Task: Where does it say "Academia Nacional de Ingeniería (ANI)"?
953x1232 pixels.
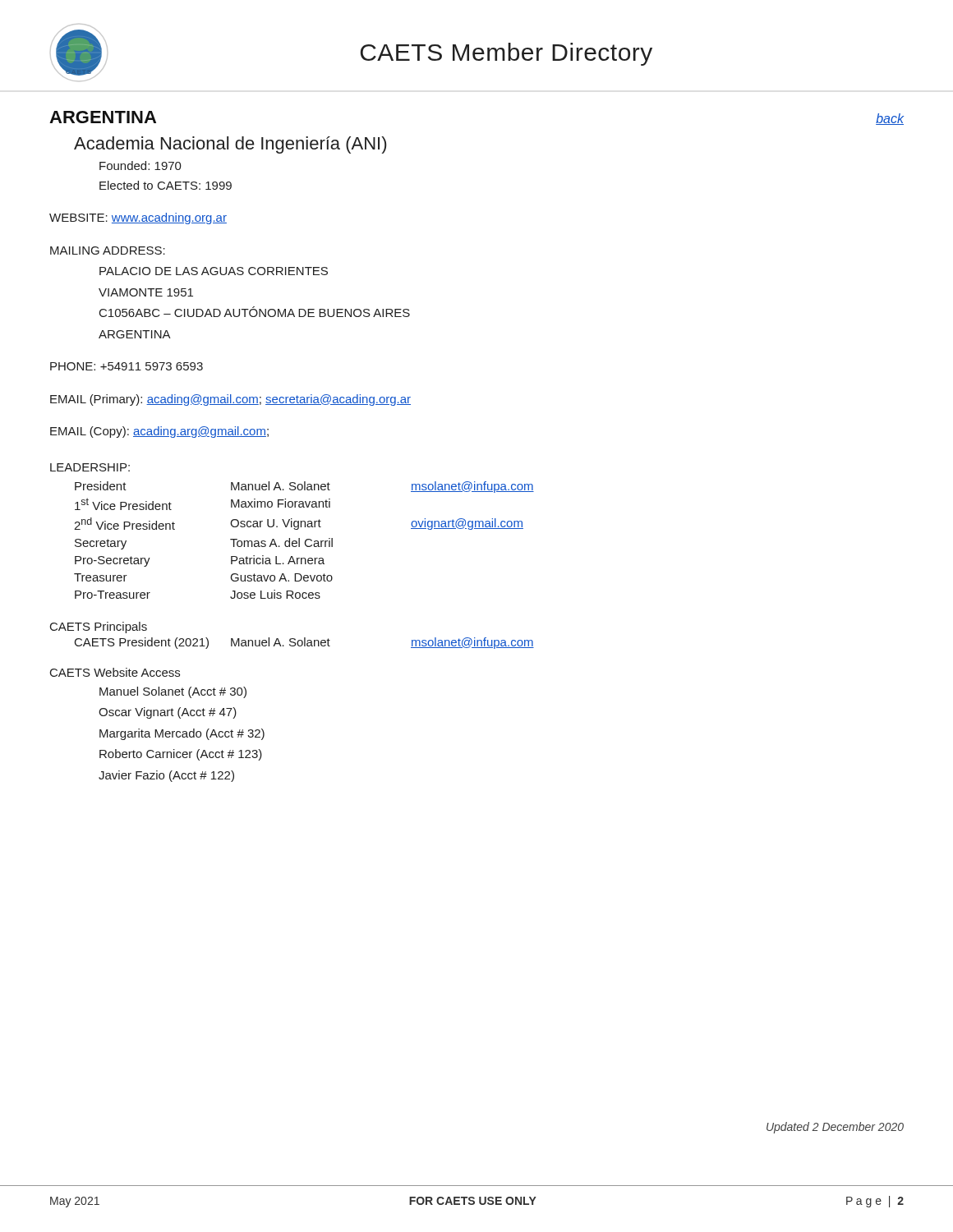Action: [231, 143]
